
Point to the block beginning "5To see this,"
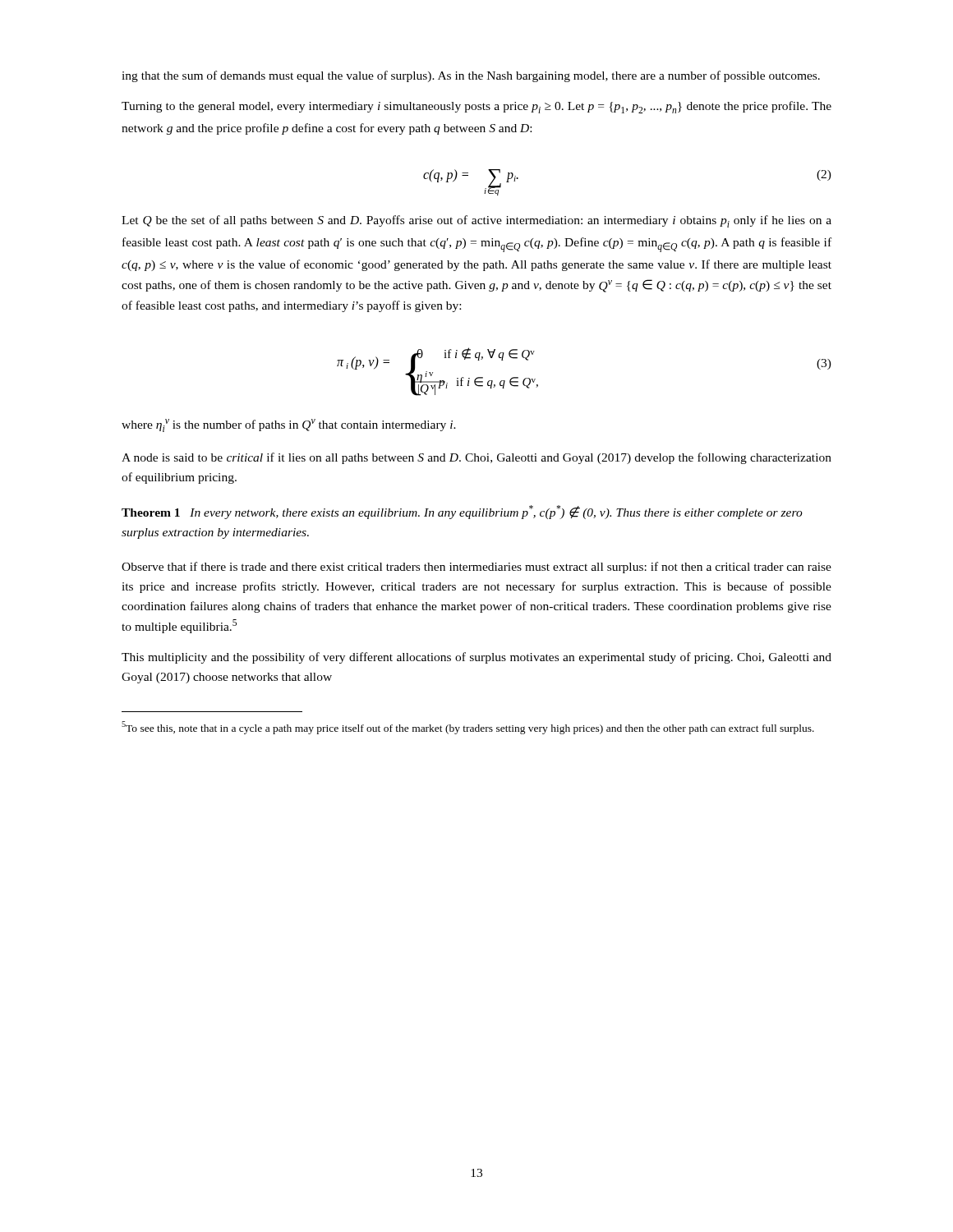(x=468, y=727)
